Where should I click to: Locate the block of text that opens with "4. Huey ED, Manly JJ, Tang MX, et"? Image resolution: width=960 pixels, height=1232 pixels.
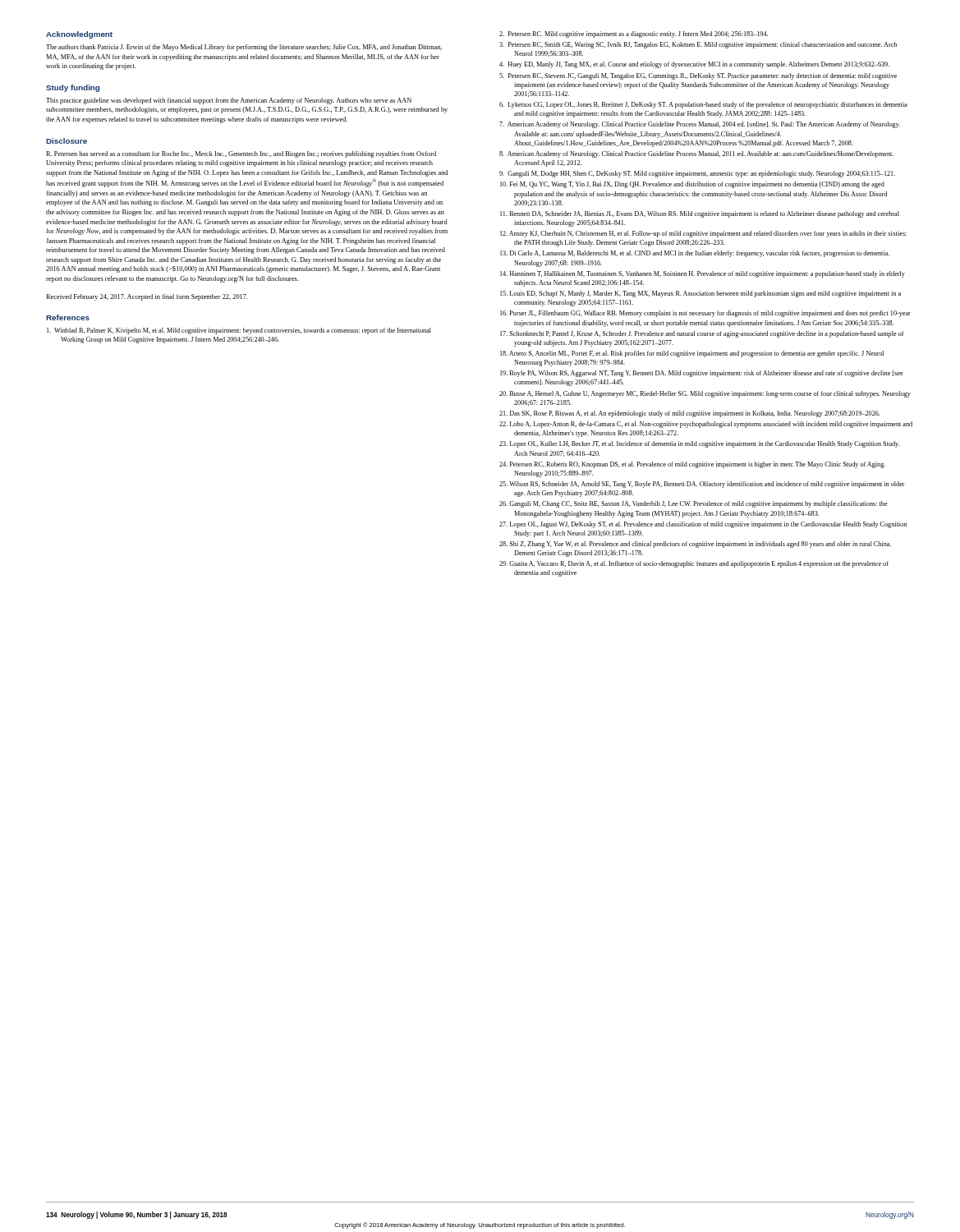pos(694,65)
